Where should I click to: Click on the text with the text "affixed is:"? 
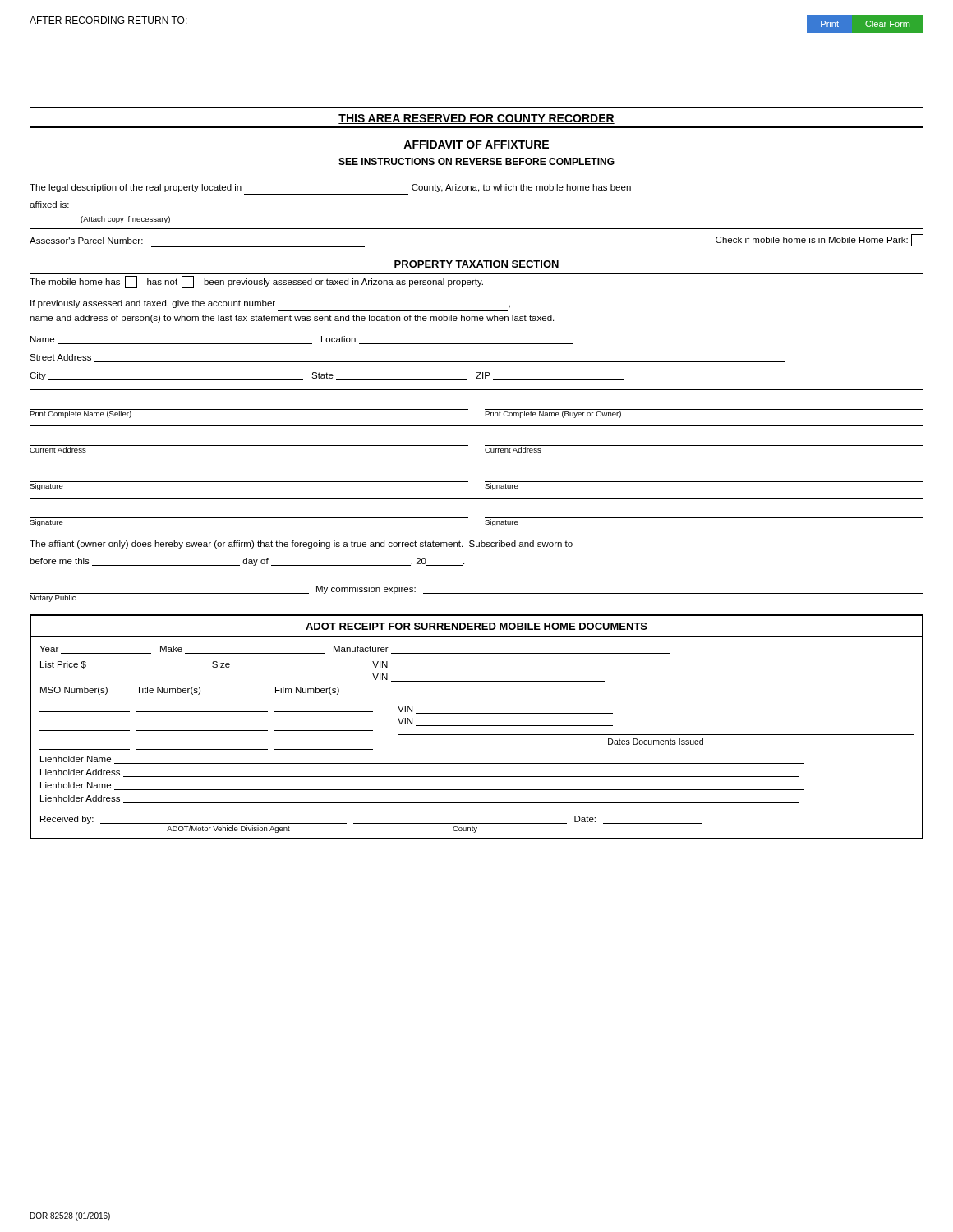[363, 204]
